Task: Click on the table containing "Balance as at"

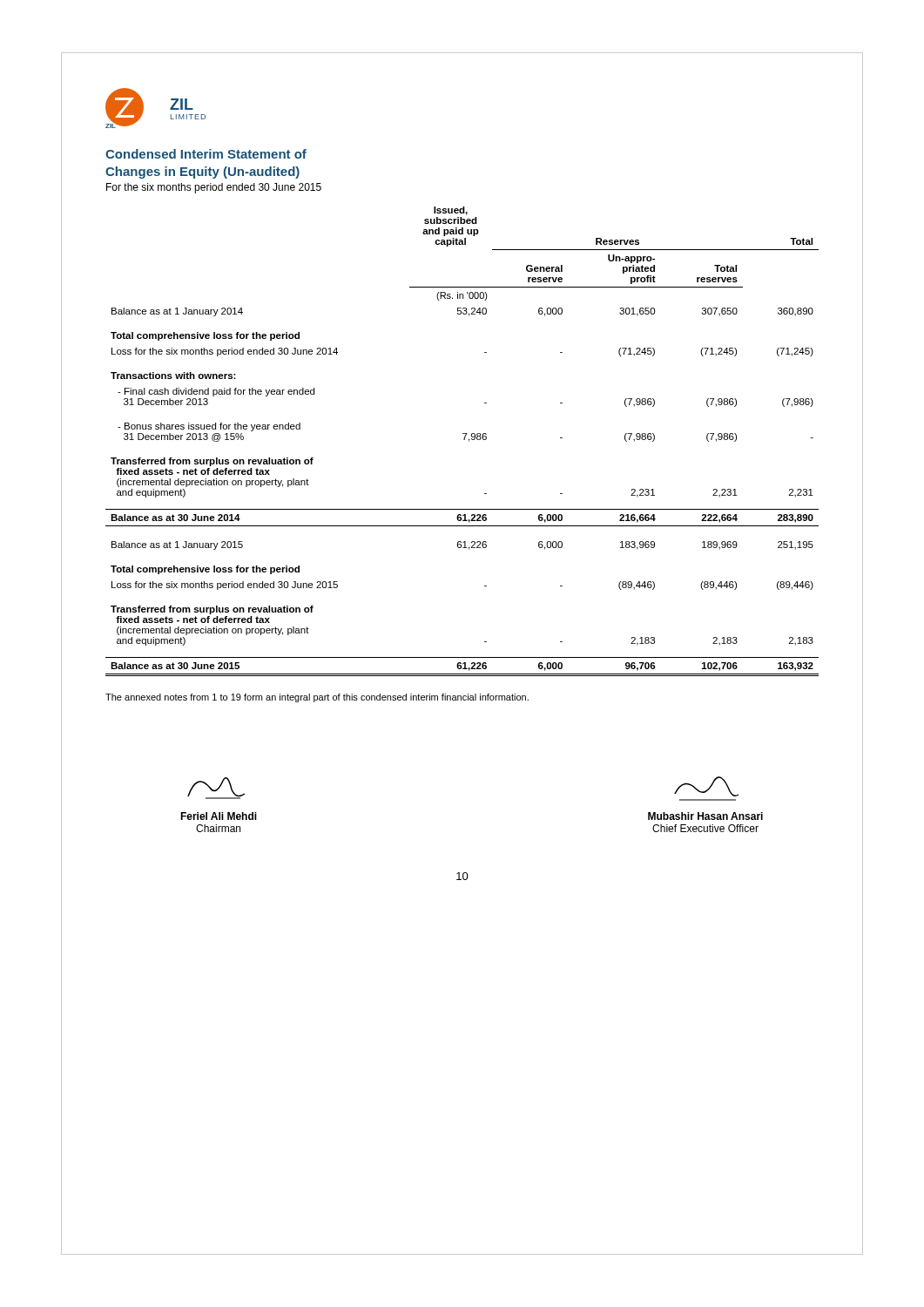Action: click(x=462, y=439)
